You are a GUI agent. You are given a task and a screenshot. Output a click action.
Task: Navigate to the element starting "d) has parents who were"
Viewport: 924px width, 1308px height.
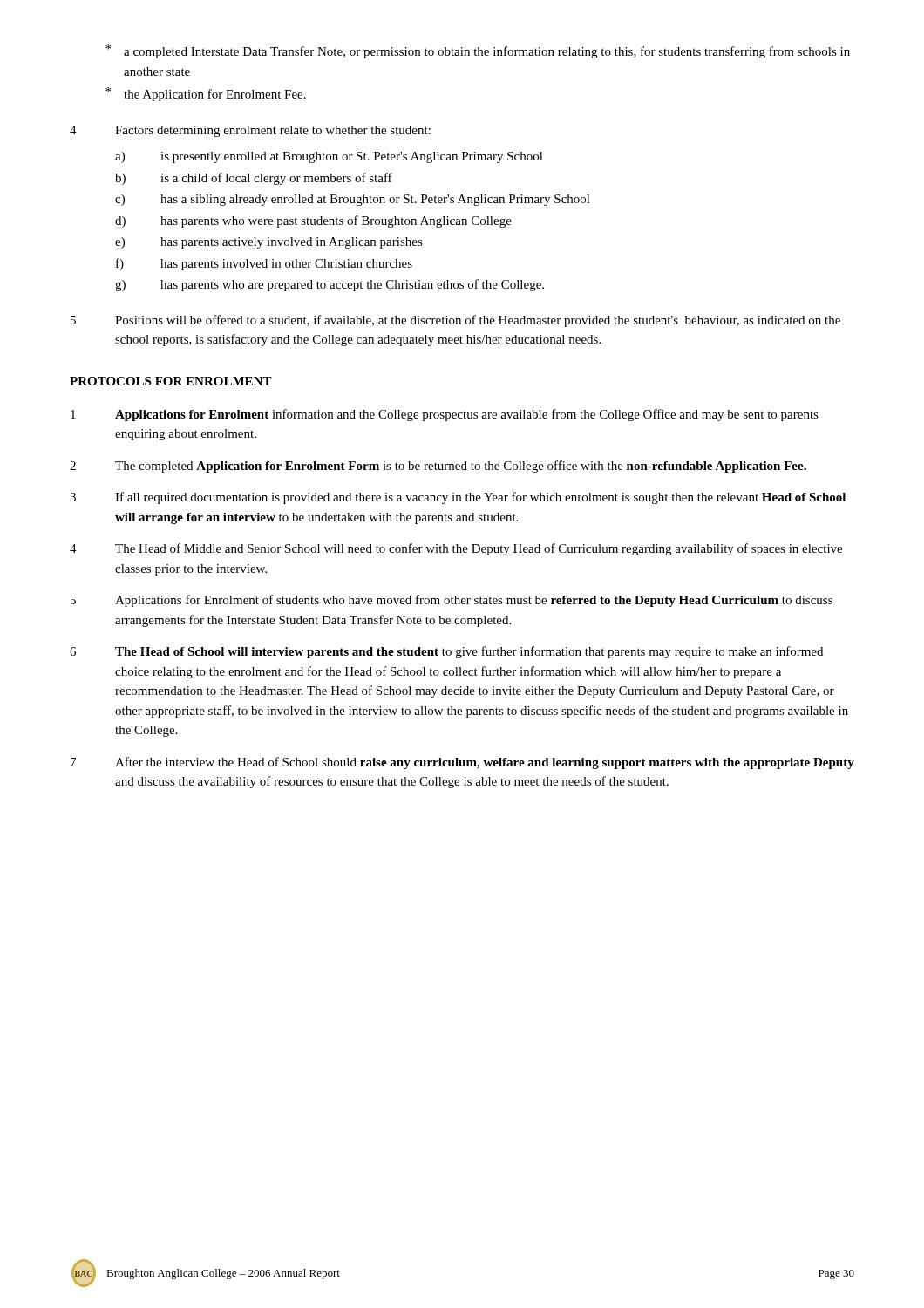tap(485, 220)
